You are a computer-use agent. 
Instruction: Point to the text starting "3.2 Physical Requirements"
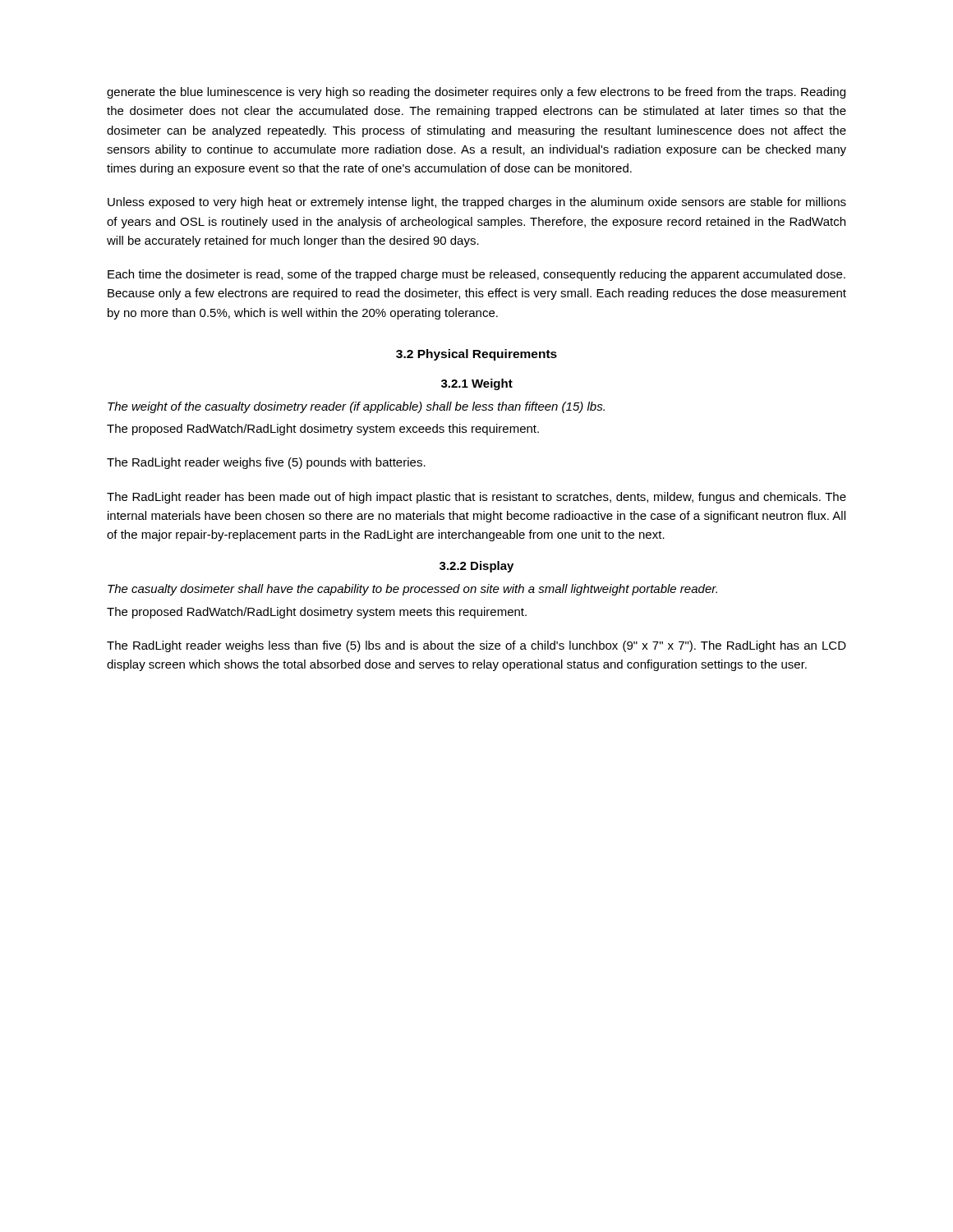tap(476, 353)
